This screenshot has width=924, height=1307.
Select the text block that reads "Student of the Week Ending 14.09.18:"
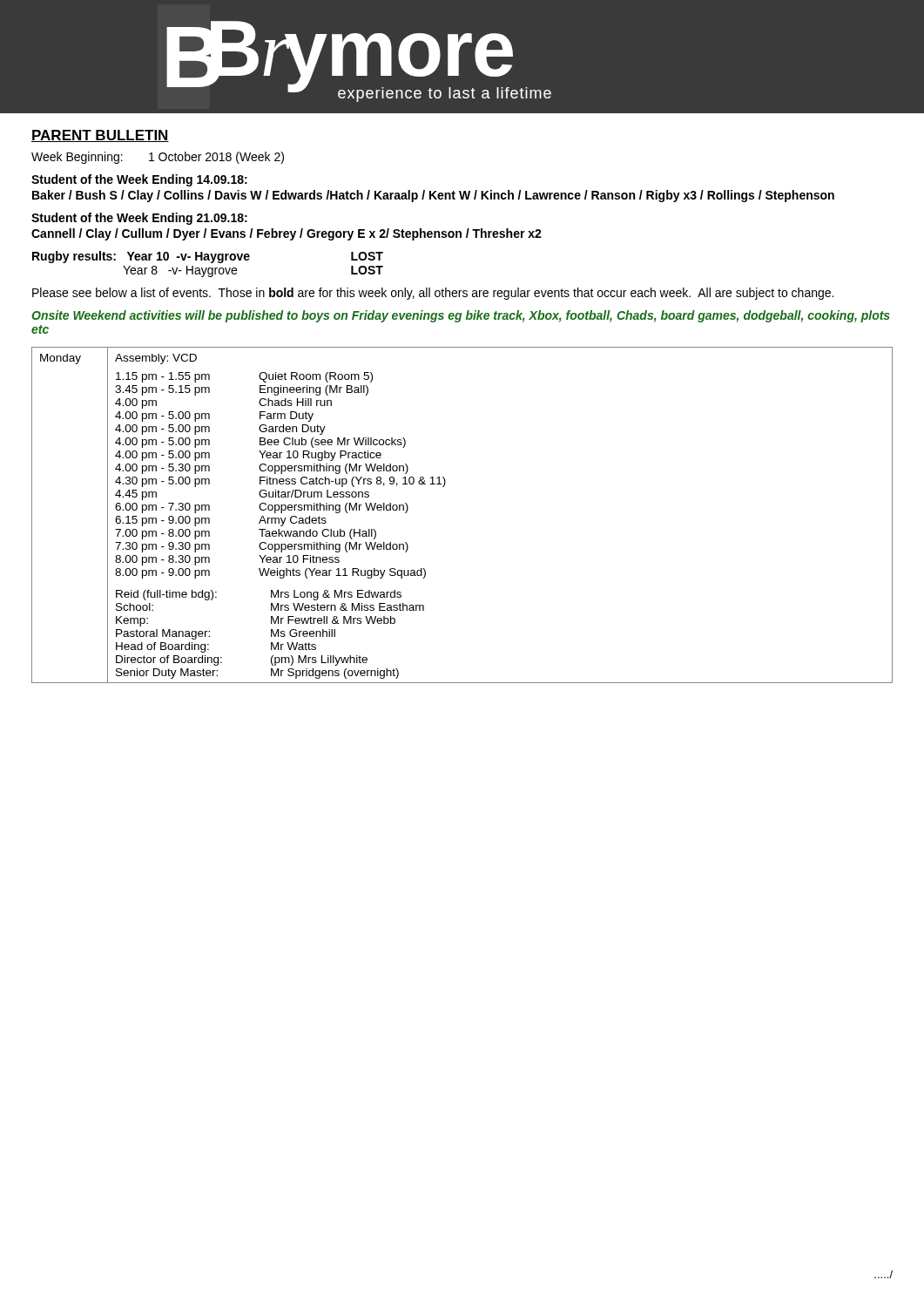point(462,187)
